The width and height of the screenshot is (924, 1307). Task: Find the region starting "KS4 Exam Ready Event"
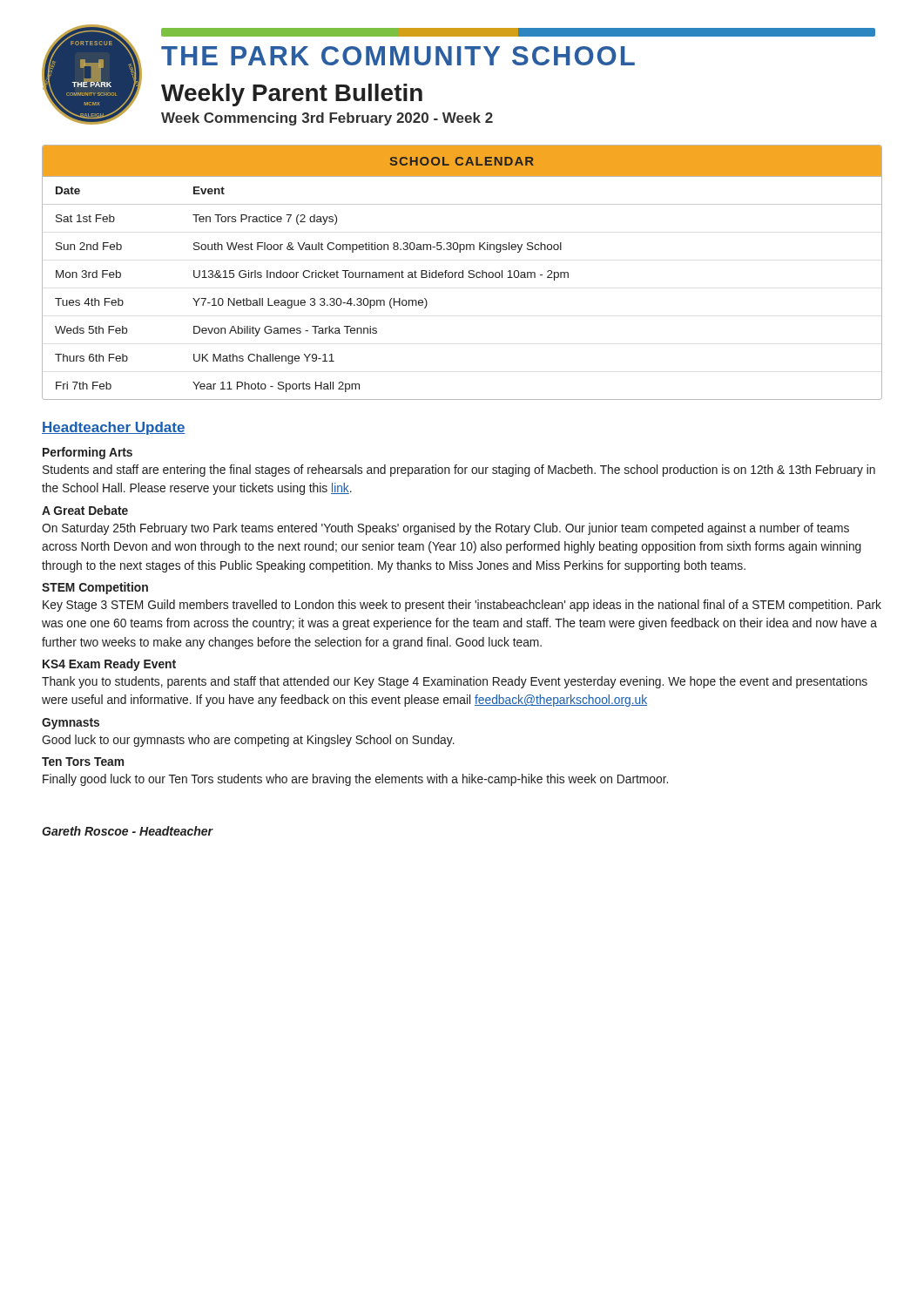pos(109,664)
